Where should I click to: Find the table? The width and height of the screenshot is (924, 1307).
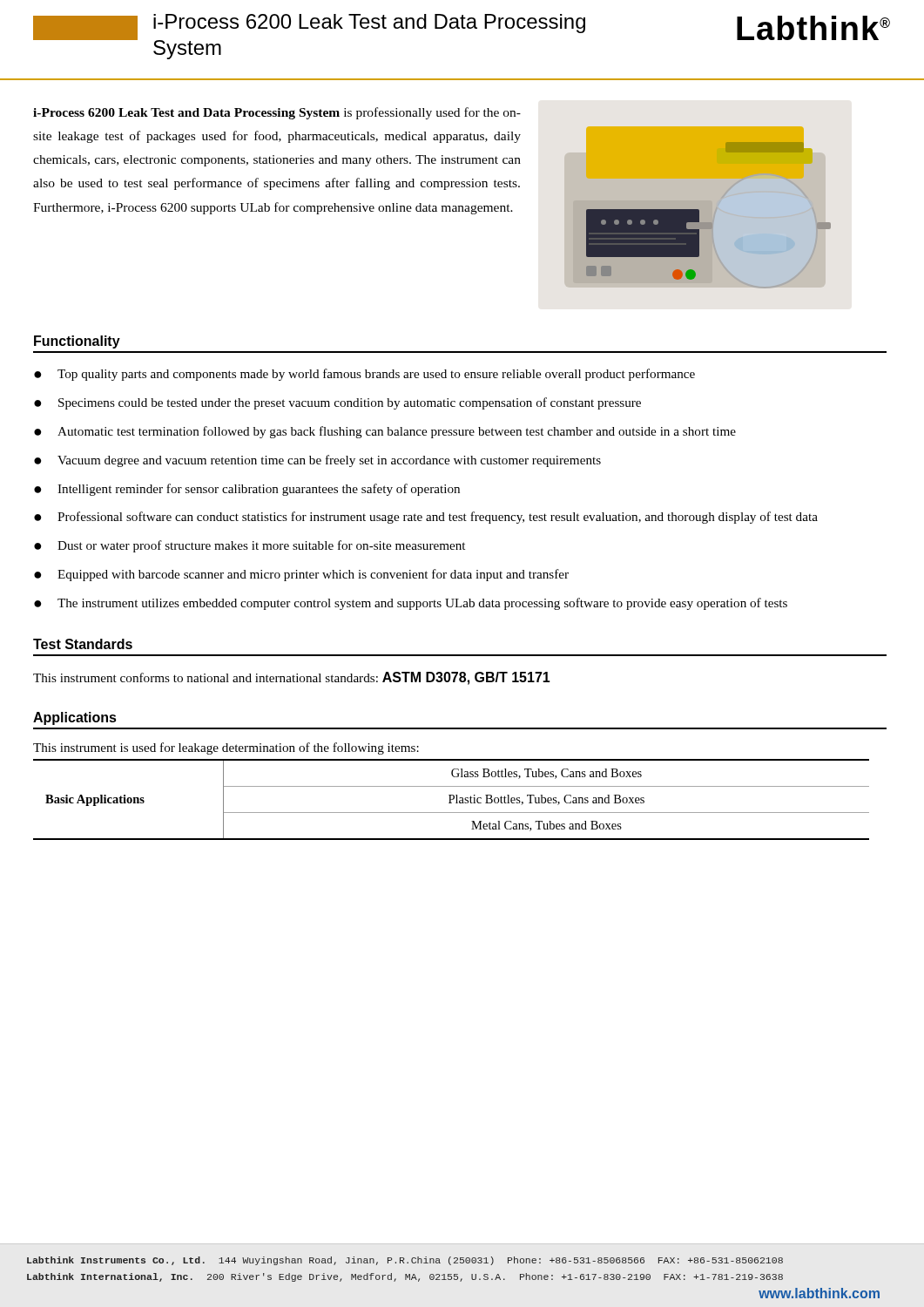(x=451, y=799)
